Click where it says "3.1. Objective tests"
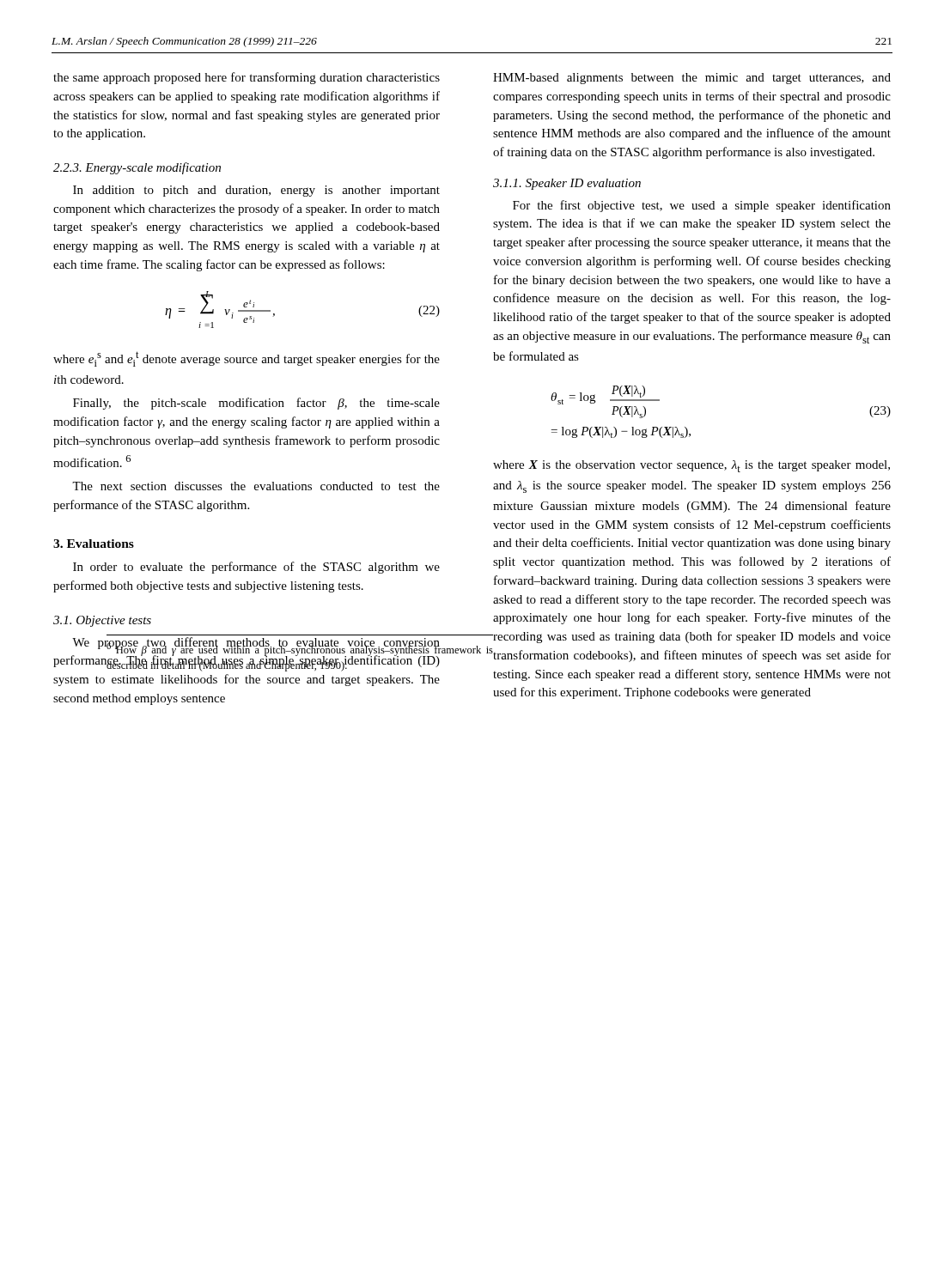This screenshot has height=1288, width=944. (x=102, y=621)
